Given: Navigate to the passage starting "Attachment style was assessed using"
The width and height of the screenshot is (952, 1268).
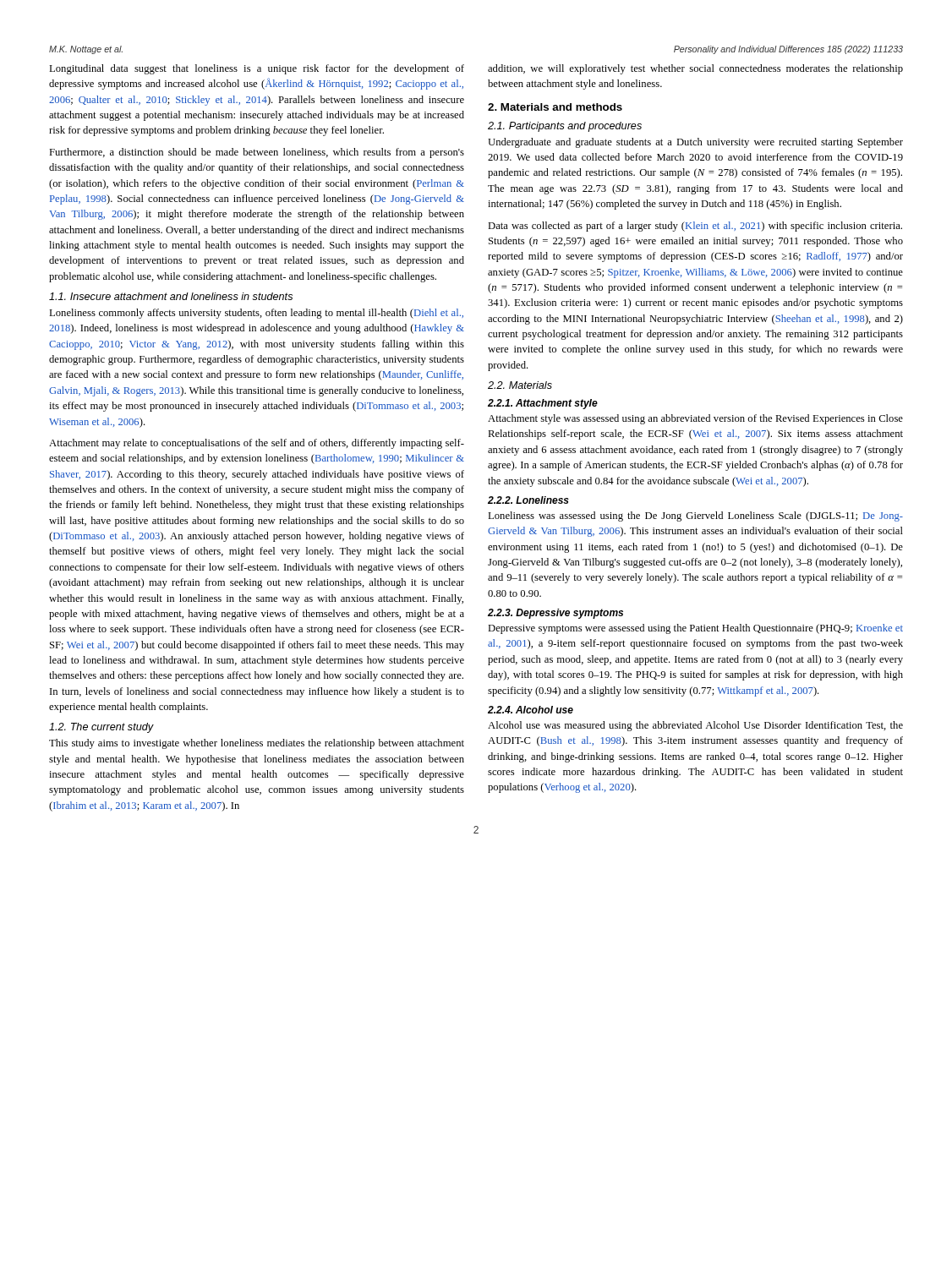Looking at the screenshot, I should tap(695, 450).
